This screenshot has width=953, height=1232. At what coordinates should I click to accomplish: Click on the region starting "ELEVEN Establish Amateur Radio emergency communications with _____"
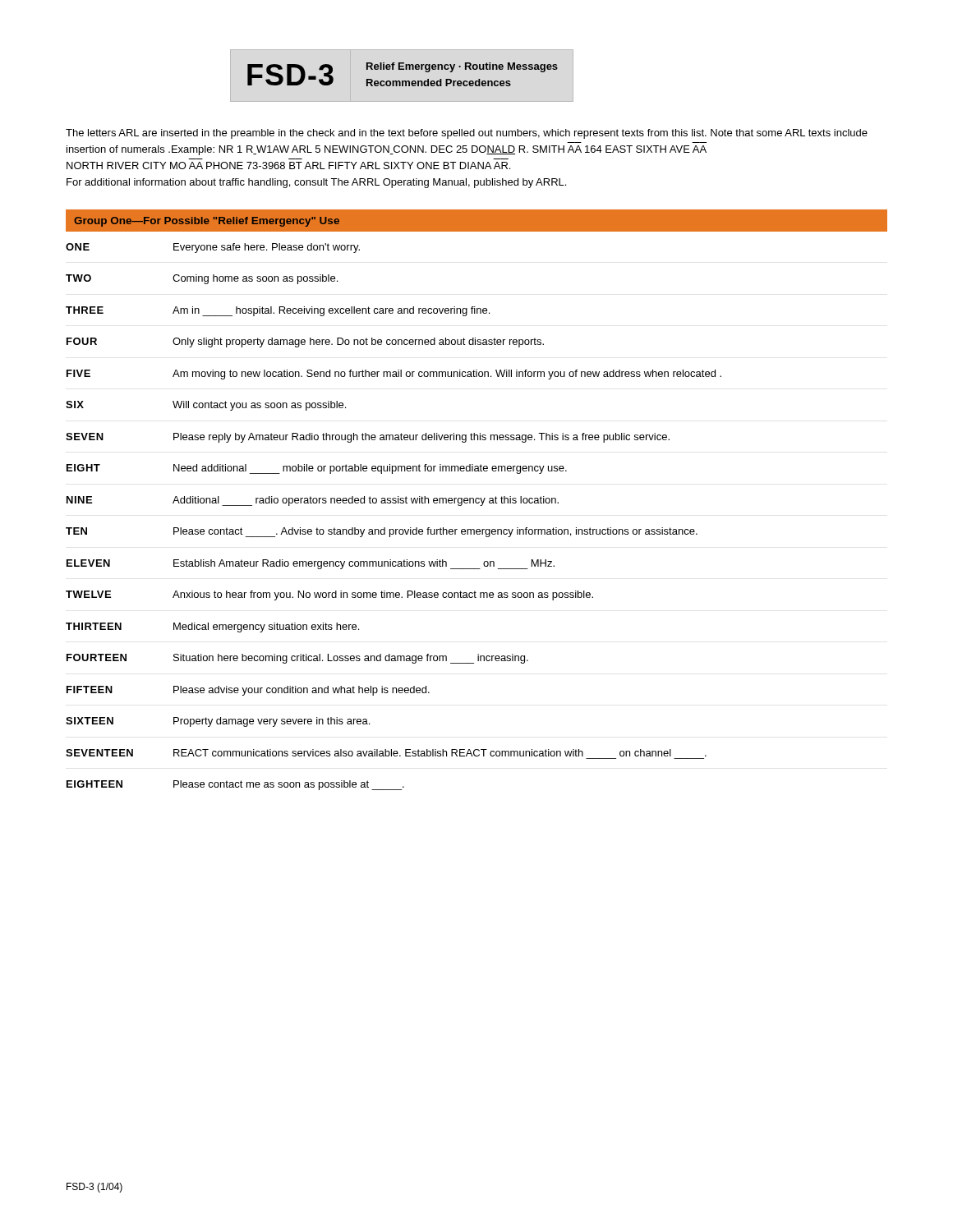pyautogui.click(x=476, y=563)
